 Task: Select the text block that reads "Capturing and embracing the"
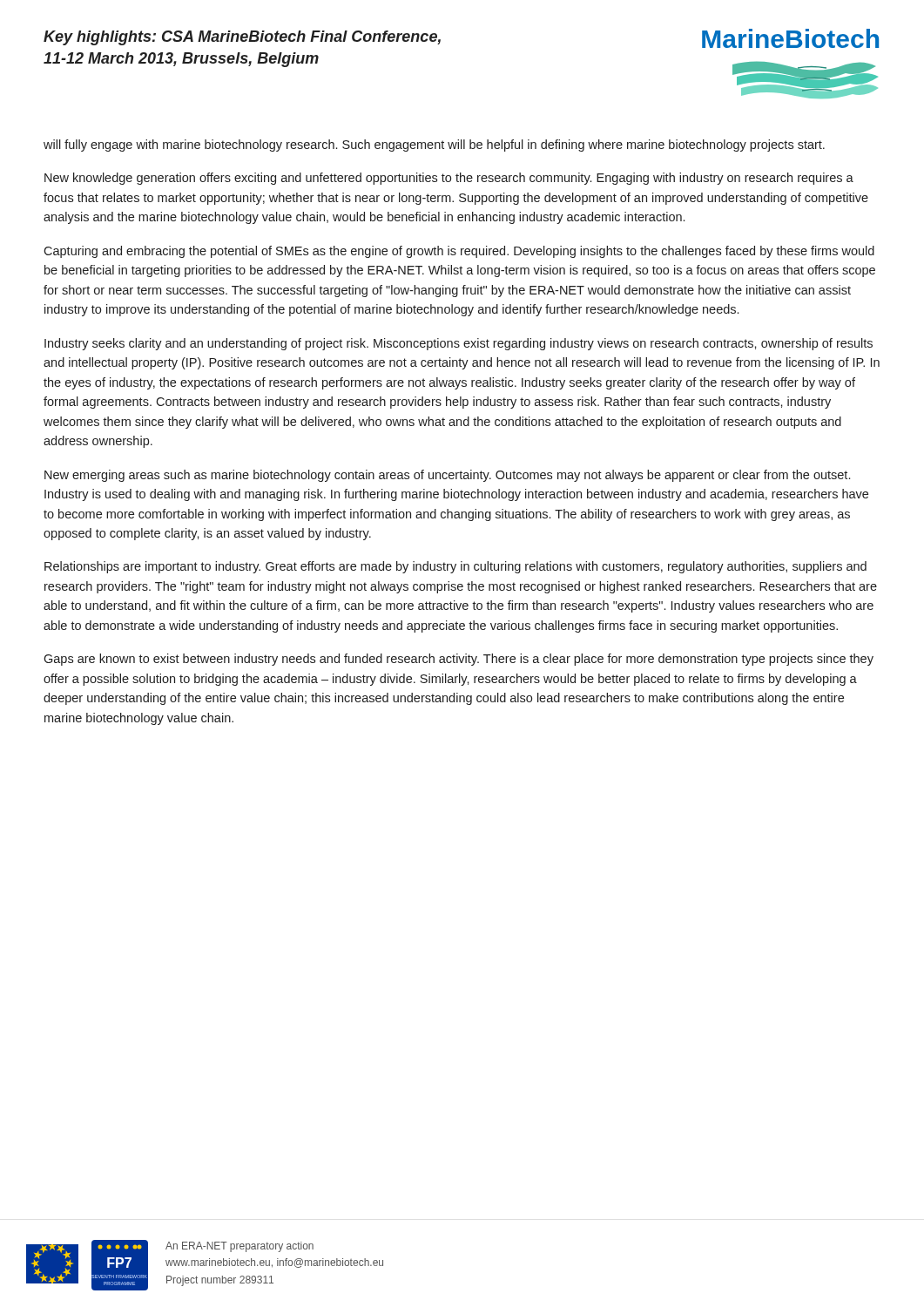462,280
